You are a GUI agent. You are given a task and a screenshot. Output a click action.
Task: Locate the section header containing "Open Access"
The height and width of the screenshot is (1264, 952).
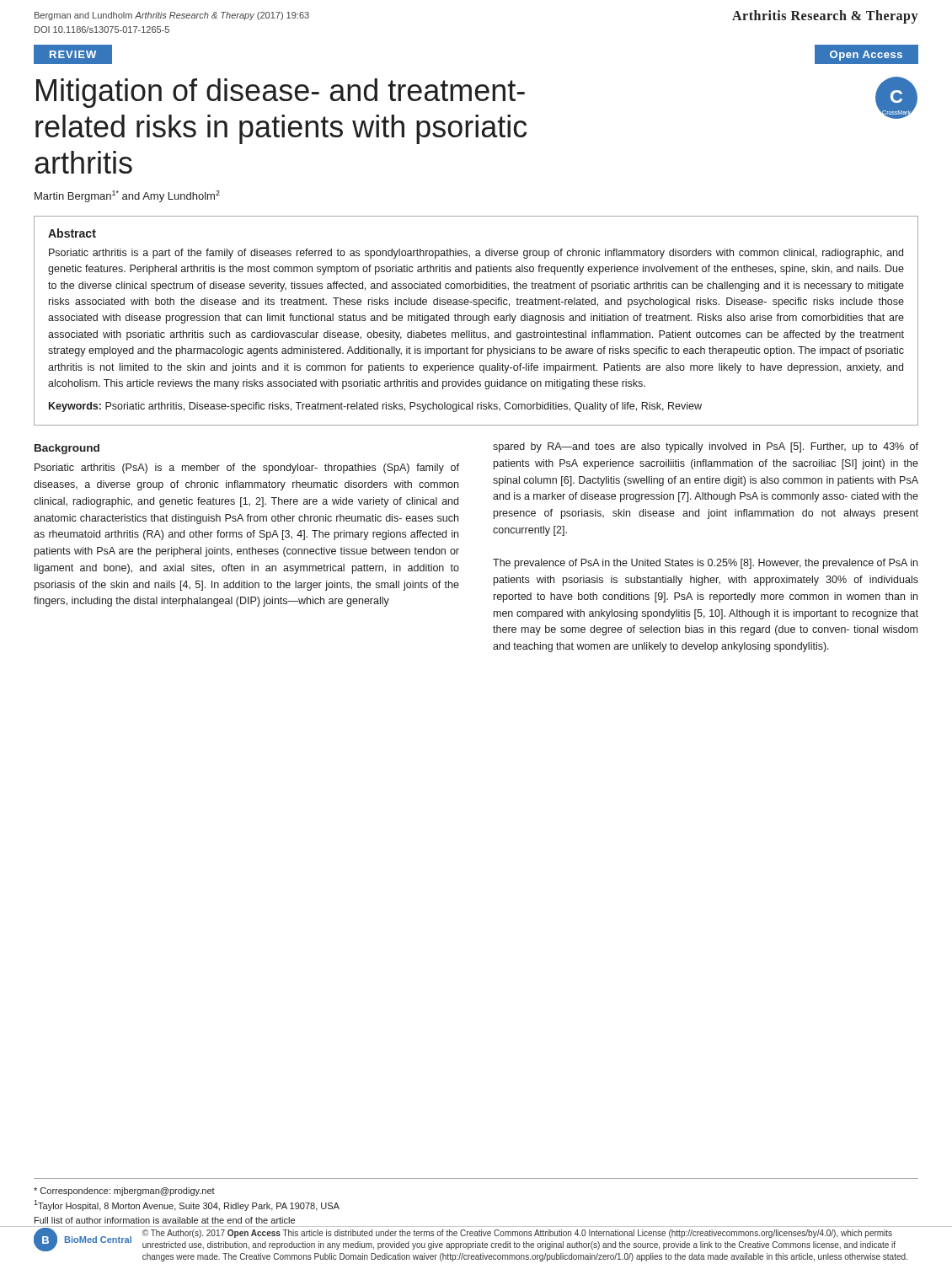point(866,54)
